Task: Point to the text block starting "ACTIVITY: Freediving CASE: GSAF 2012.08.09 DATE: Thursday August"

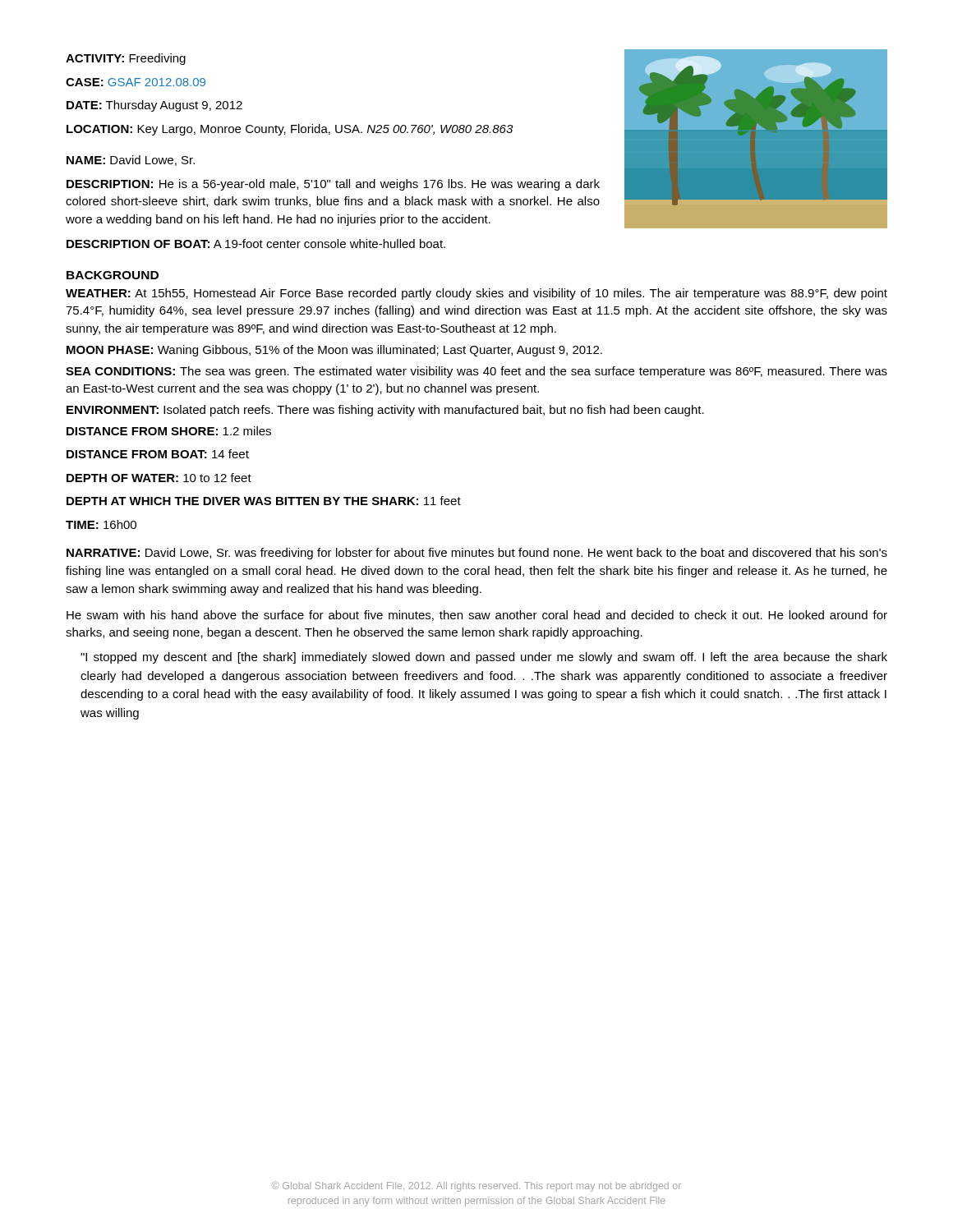Action: [x=126, y=59]
